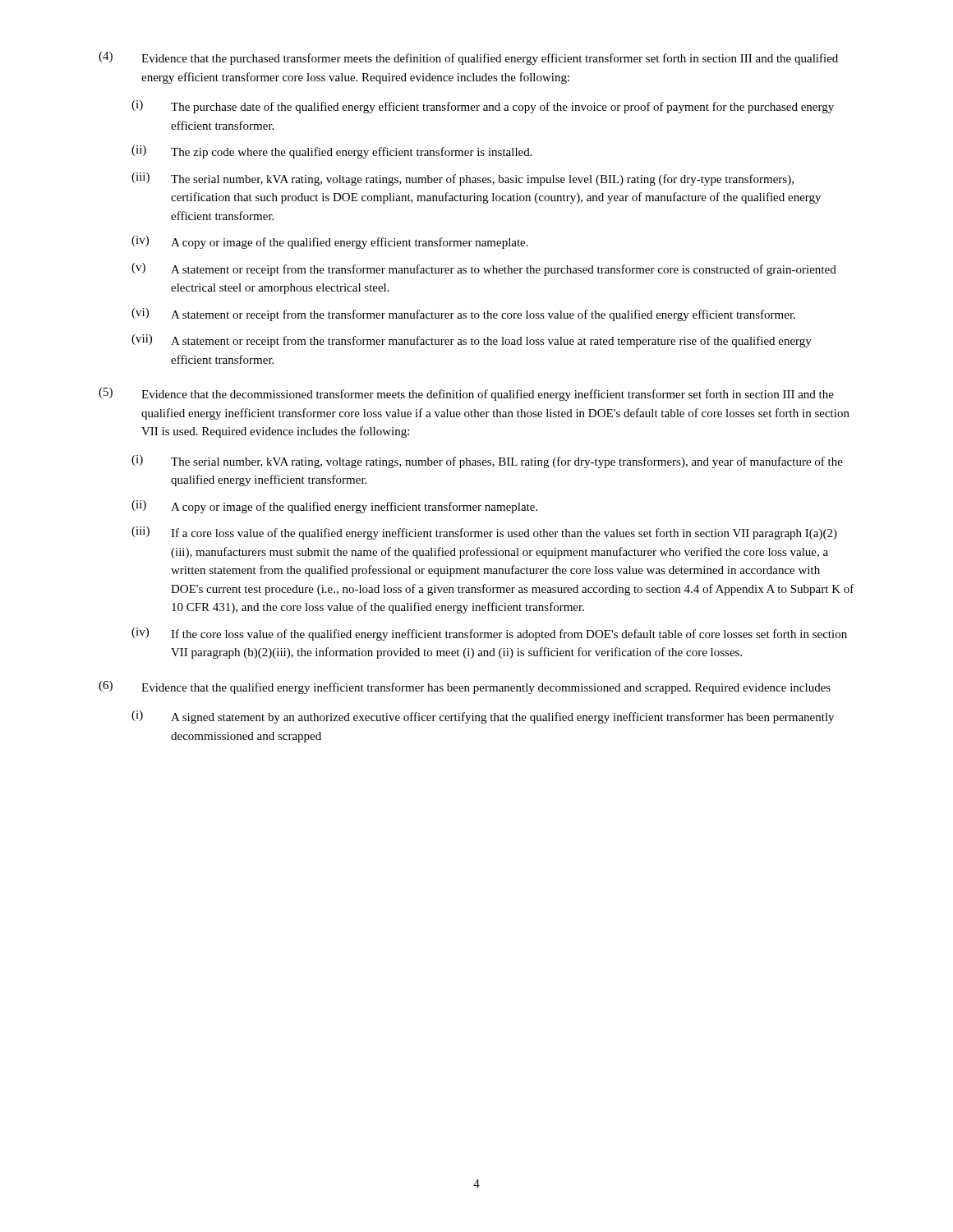Viewport: 953px width, 1232px height.
Task: Navigate to the passage starting "(iv) A copy or image"
Action: (x=493, y=242)
